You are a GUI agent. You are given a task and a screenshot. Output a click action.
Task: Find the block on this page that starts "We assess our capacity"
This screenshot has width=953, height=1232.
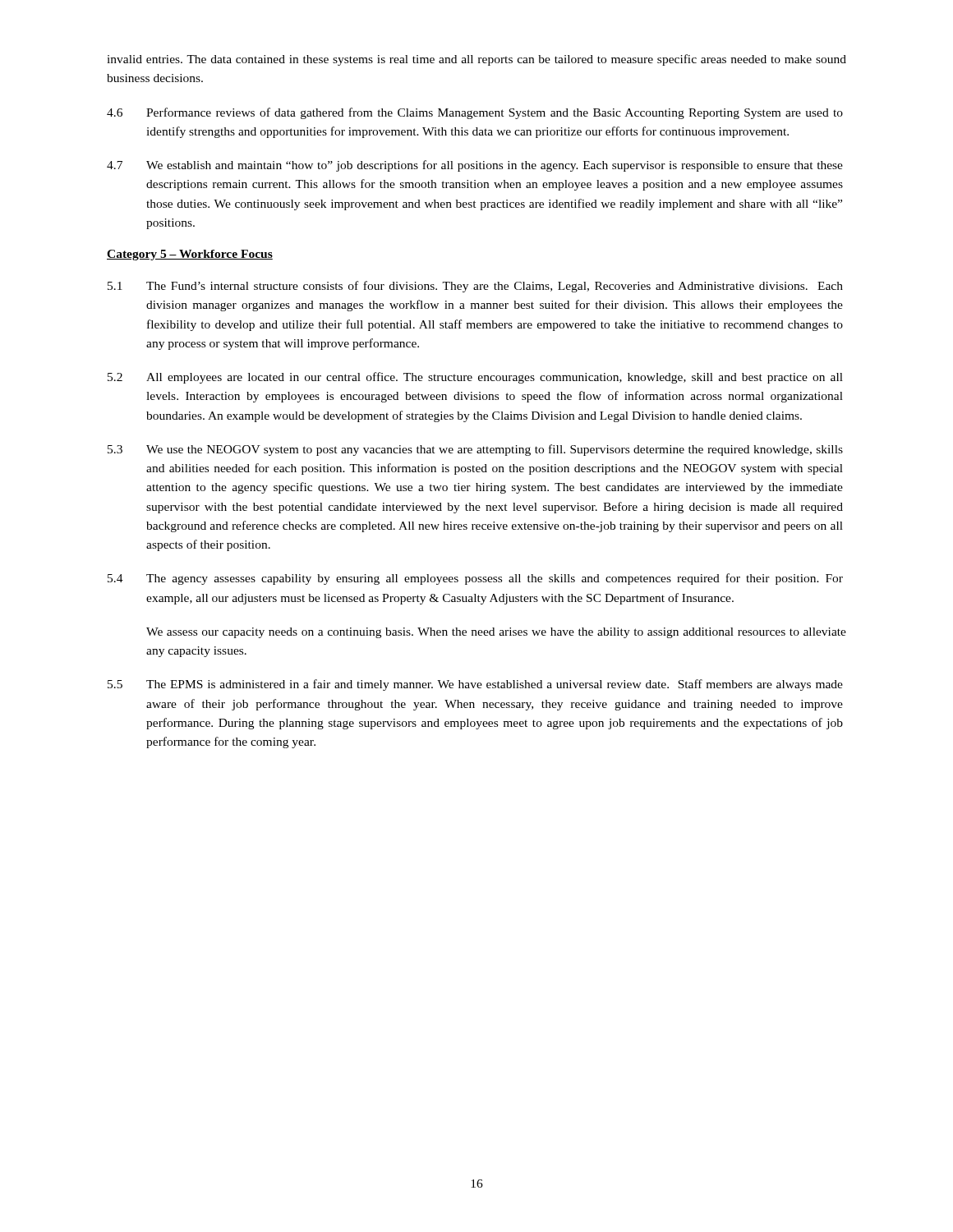click(496, 641)
